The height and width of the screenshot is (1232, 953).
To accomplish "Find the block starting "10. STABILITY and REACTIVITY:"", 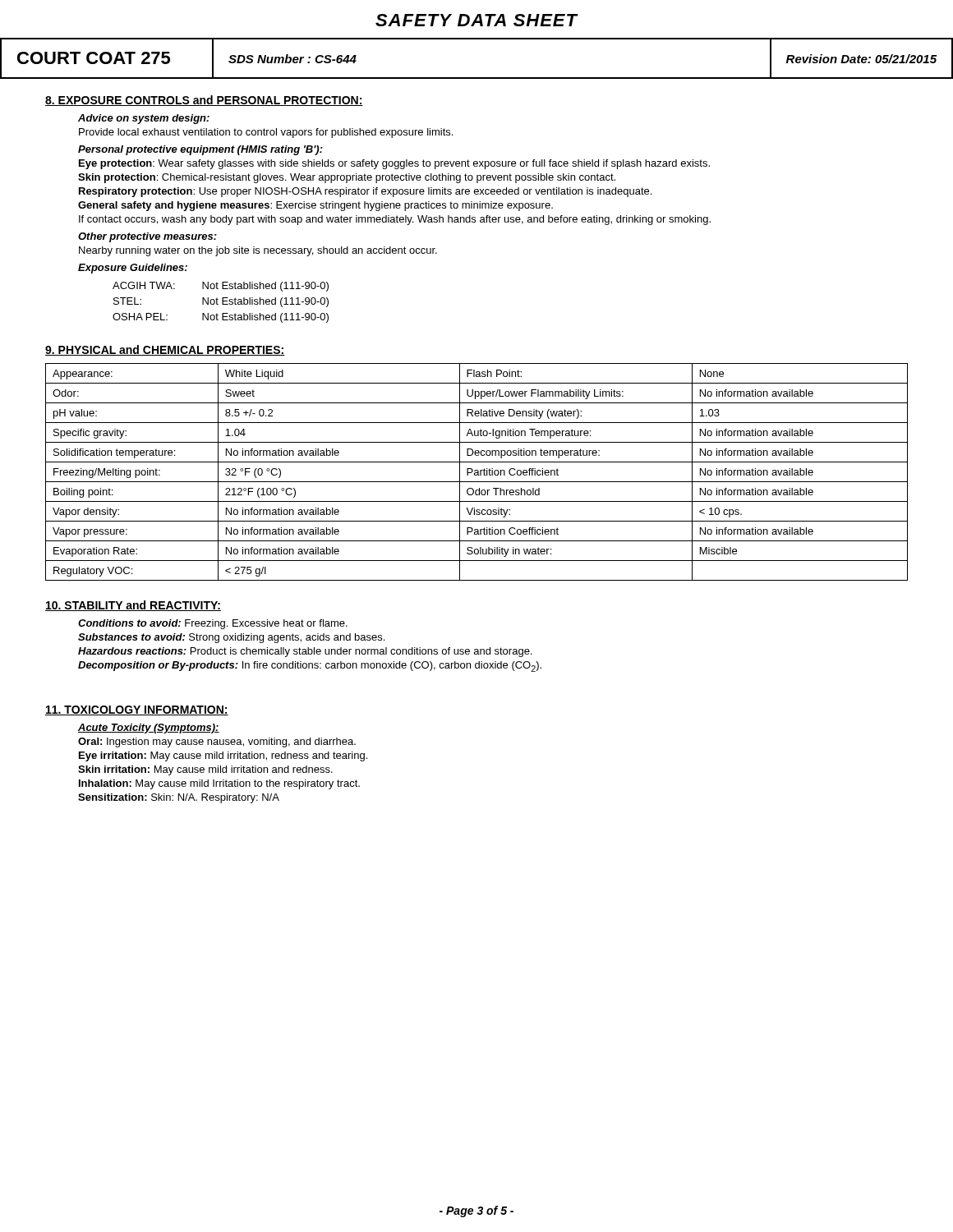I will coord(133,605).
